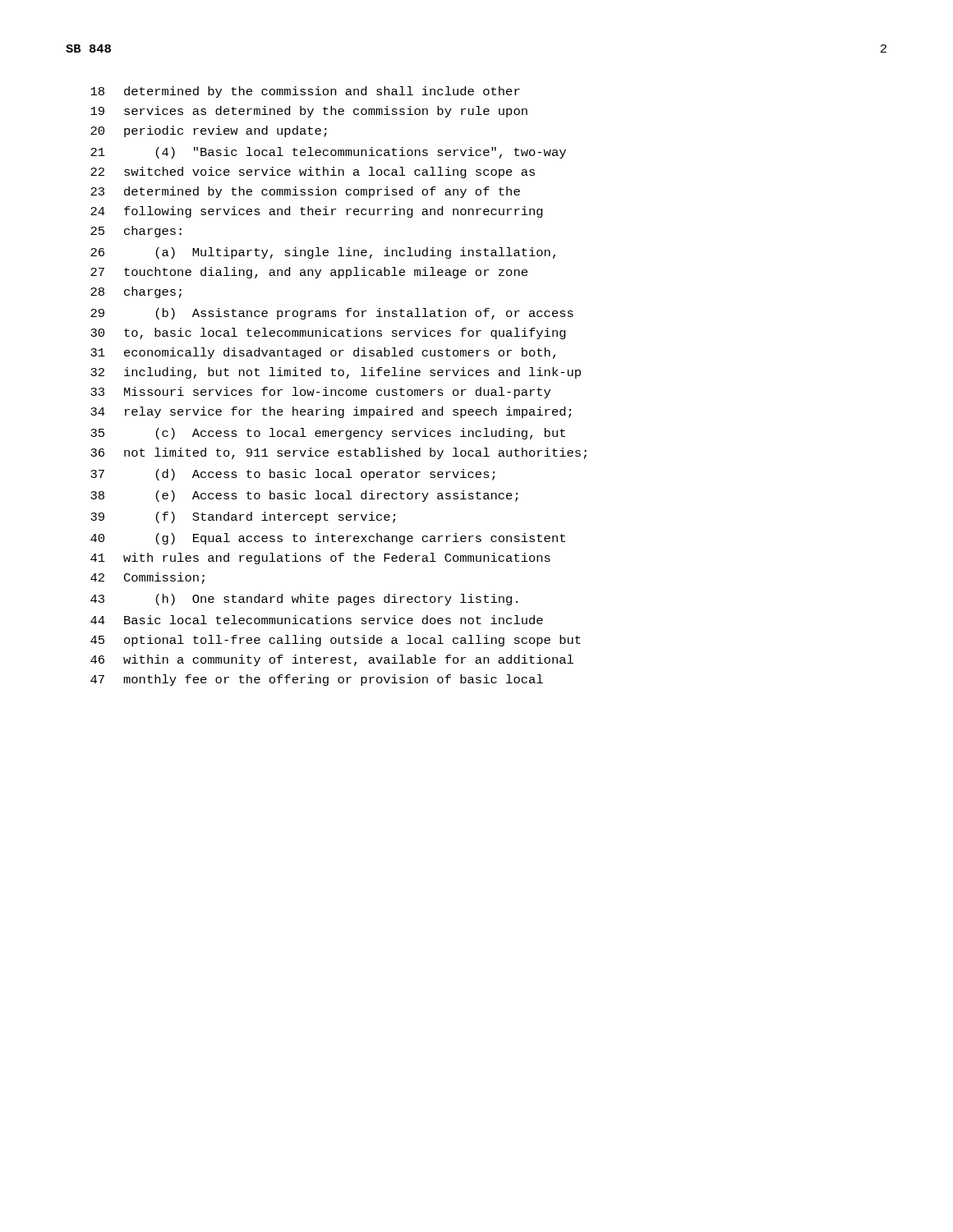Point to the passage starting "26 (a) Multiparty, single"

(476, 273)
